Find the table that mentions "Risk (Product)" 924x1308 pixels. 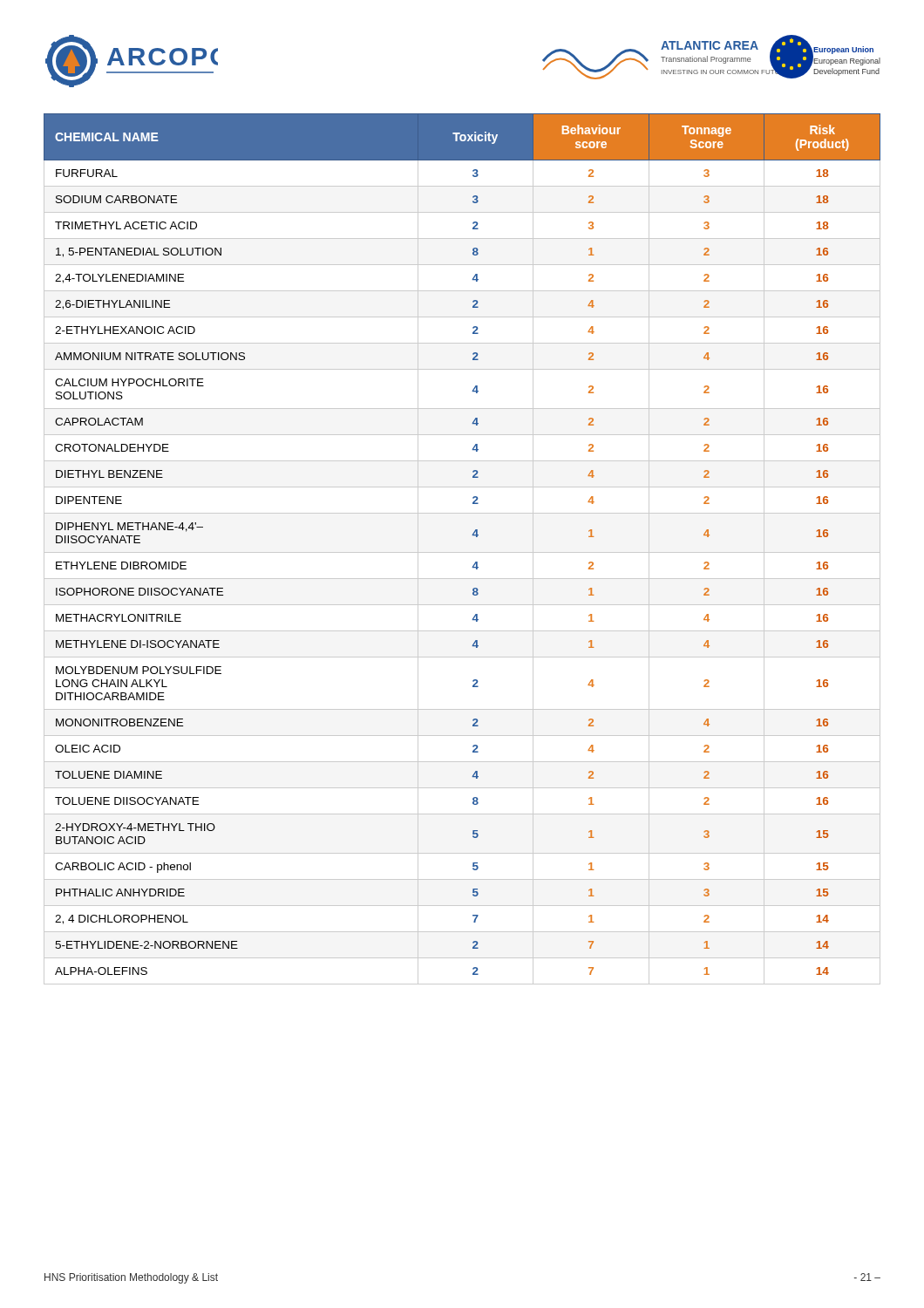point(462,549)
